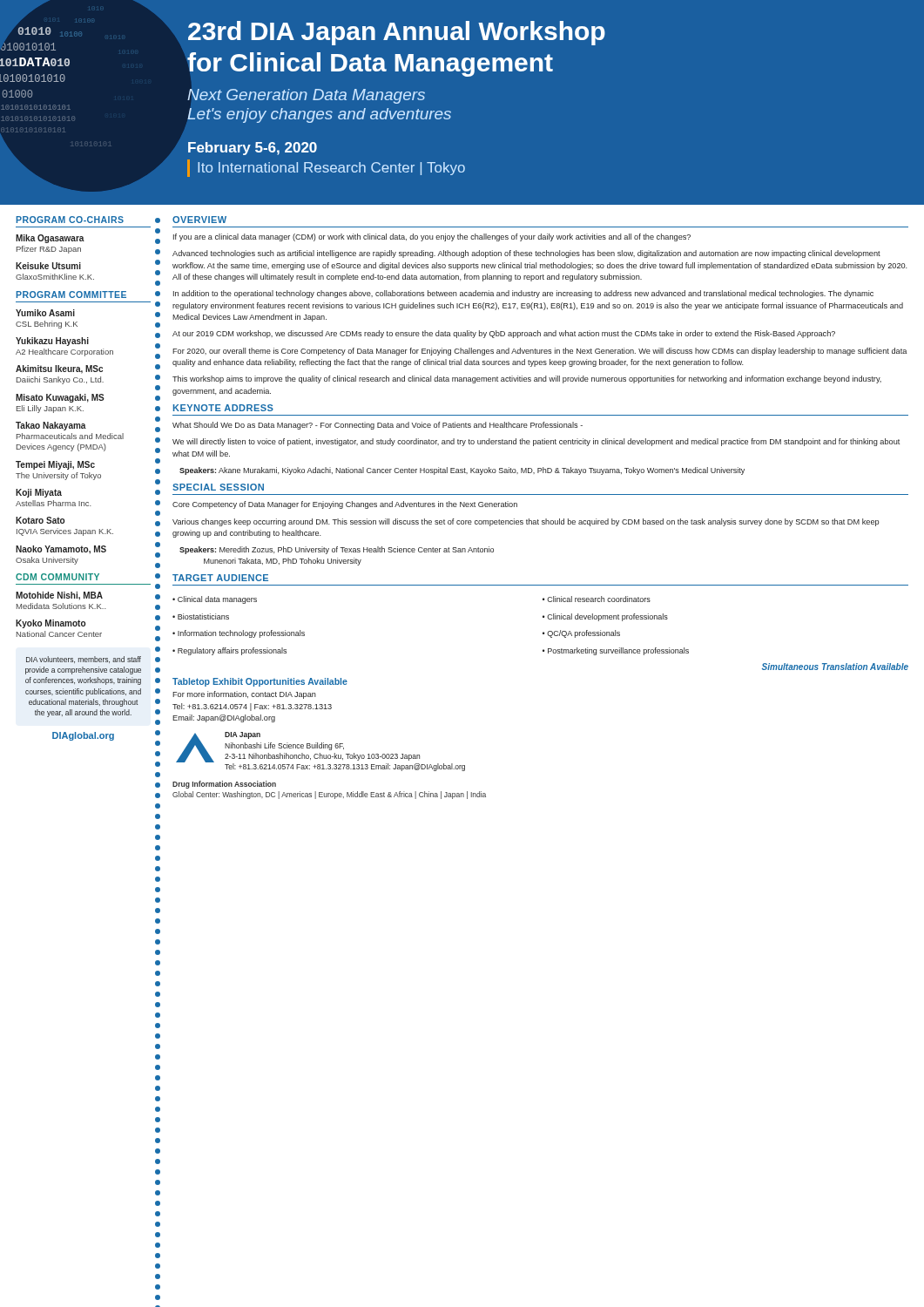The width and height of the screenshot is (924, 1307).
Task: Click the passage that begins "• Clinical research"
Action: pyautogui.click(x=596, y=600)
